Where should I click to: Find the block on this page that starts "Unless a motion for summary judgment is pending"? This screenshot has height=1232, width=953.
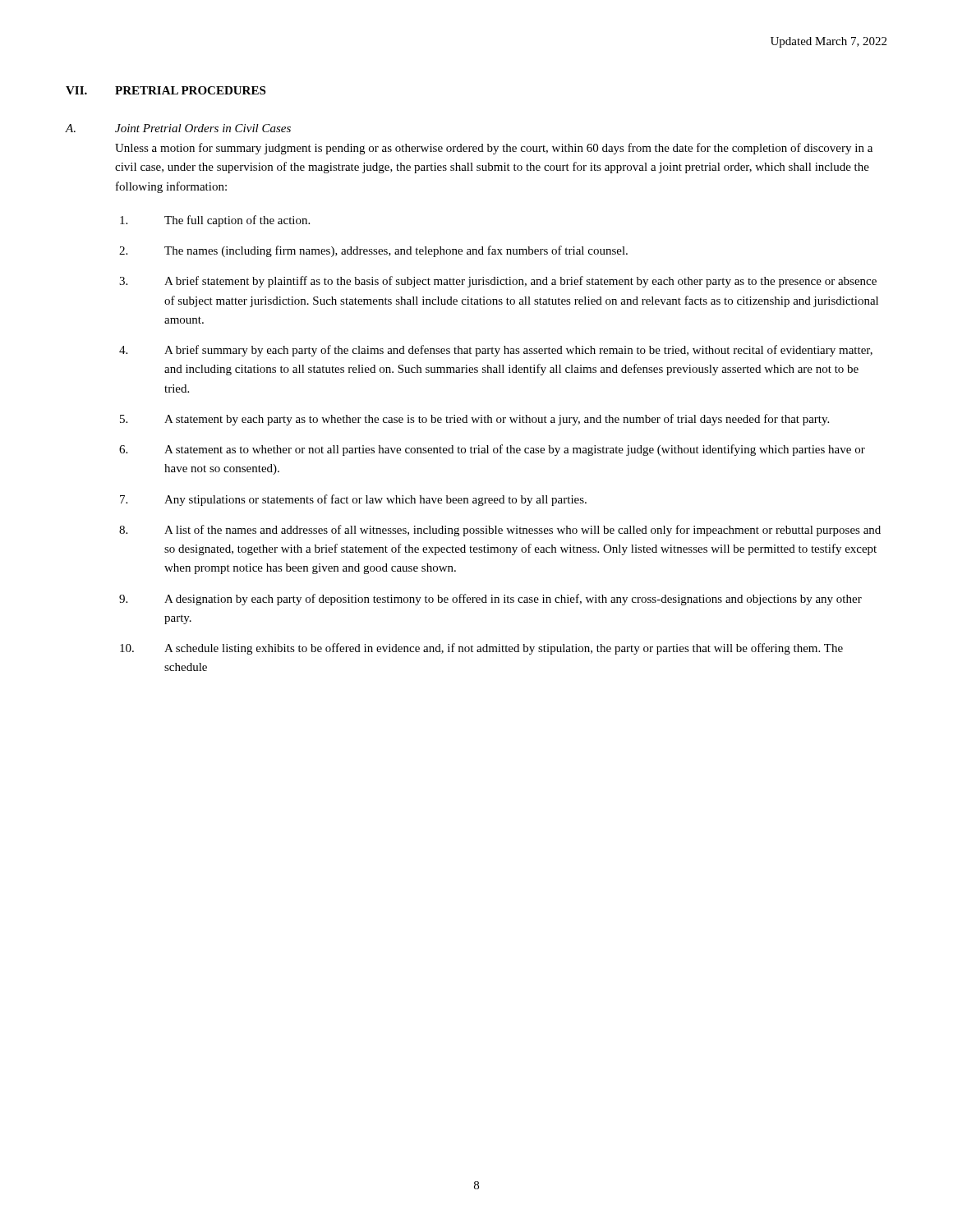(x=494, y=167)
